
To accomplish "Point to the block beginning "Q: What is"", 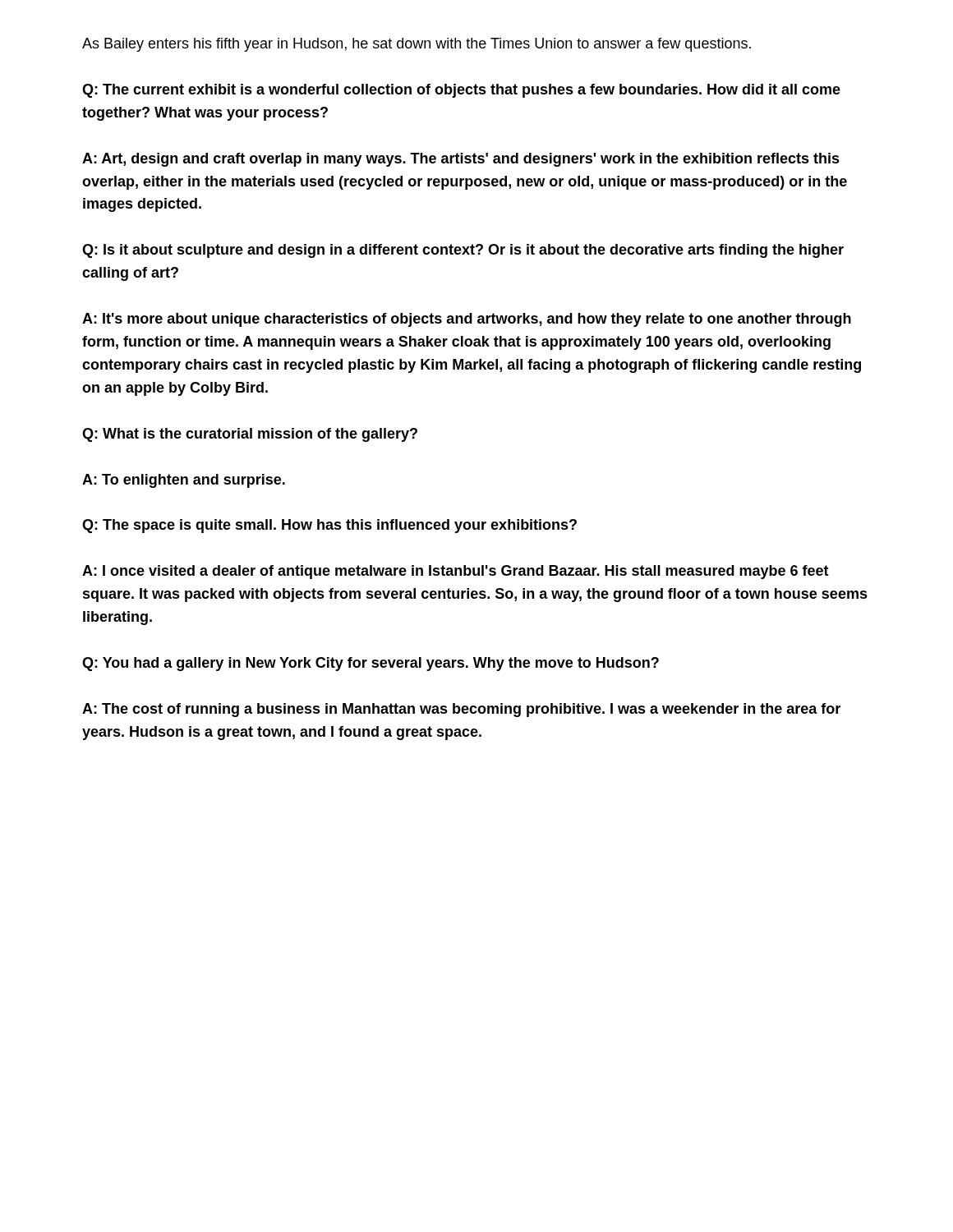I will [x=250, y=433].
